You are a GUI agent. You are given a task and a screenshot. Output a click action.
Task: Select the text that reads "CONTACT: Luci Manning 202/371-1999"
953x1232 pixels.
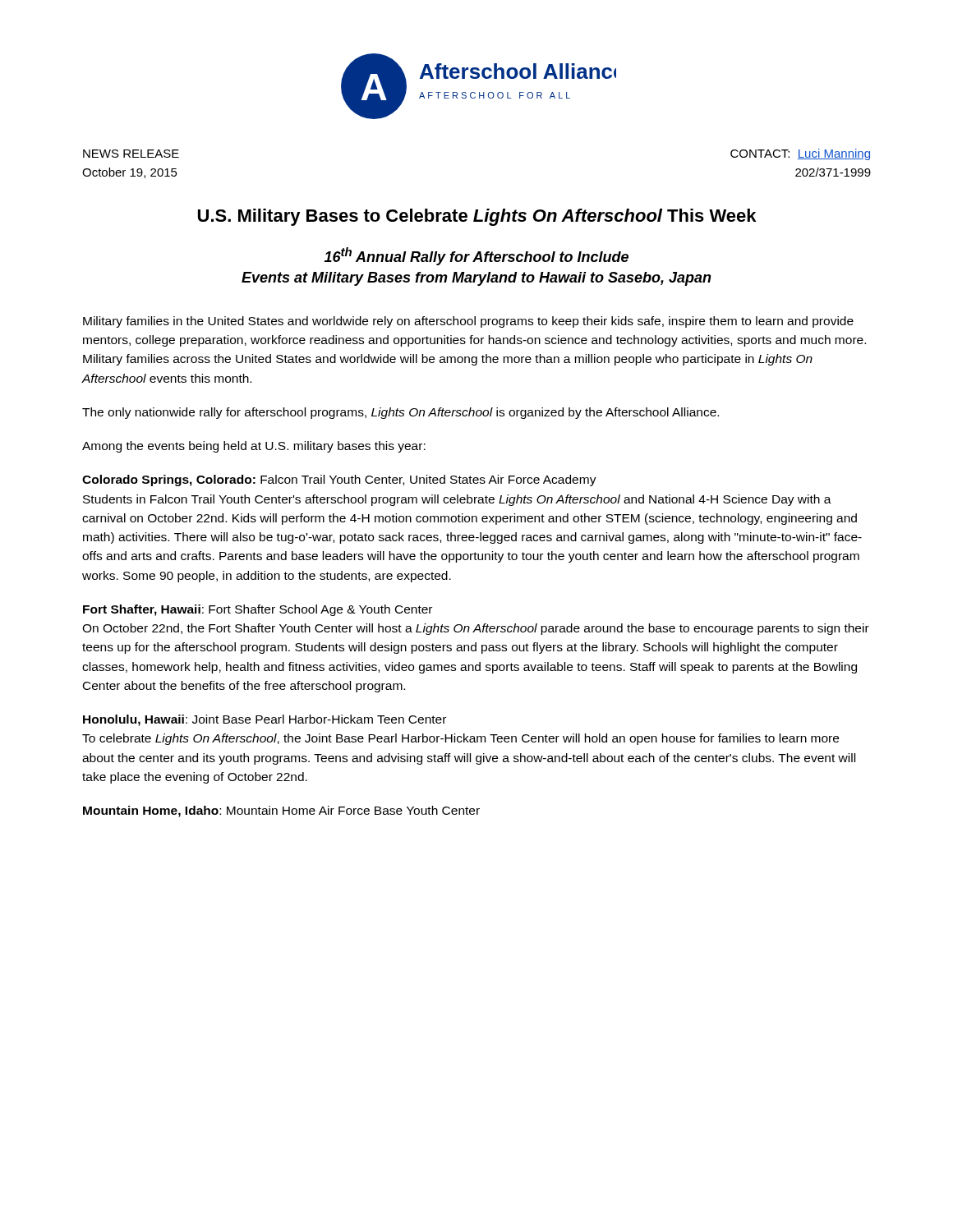(x=800, y=162)
